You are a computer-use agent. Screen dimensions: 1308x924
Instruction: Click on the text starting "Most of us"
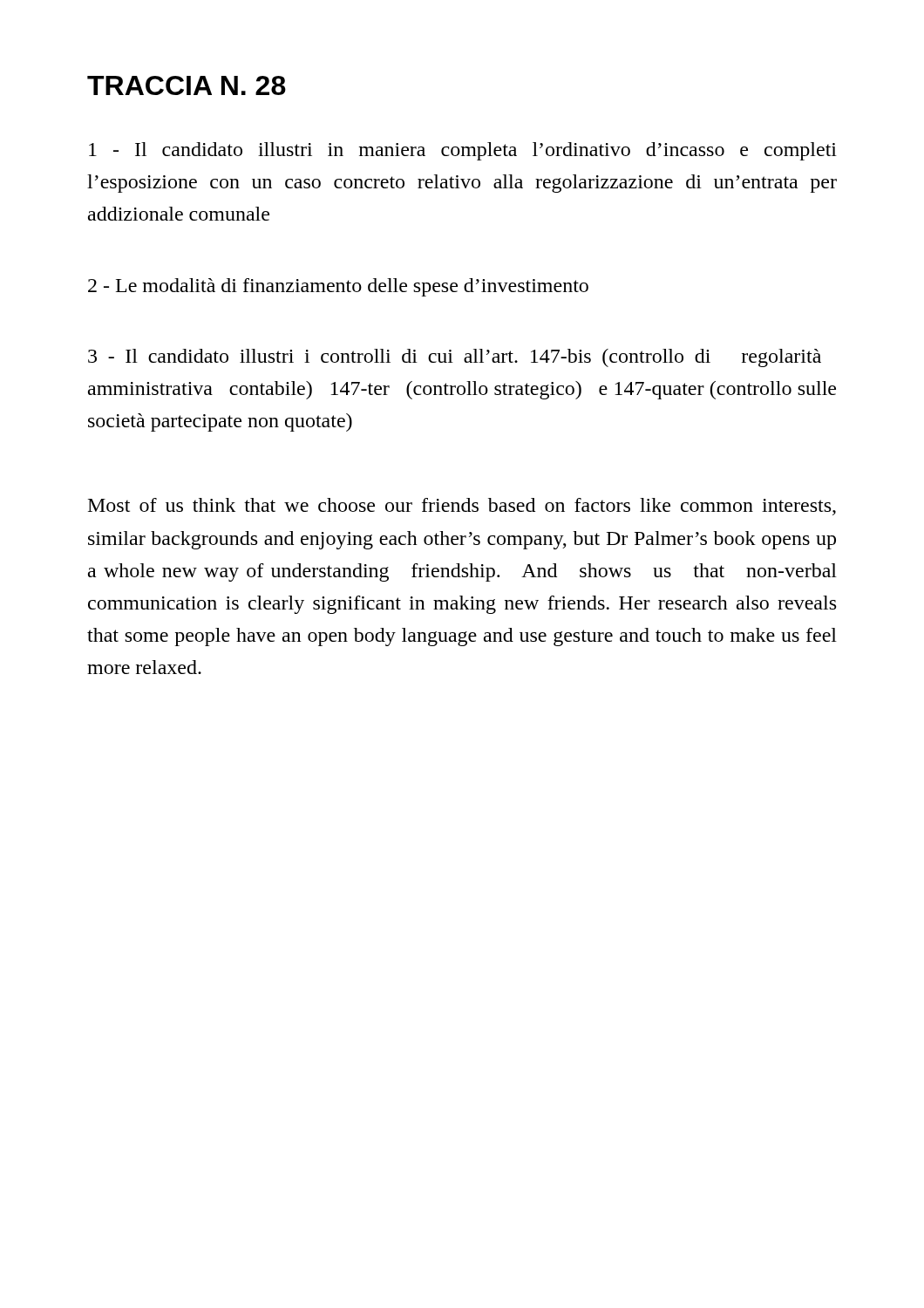(x=462, y=586)
